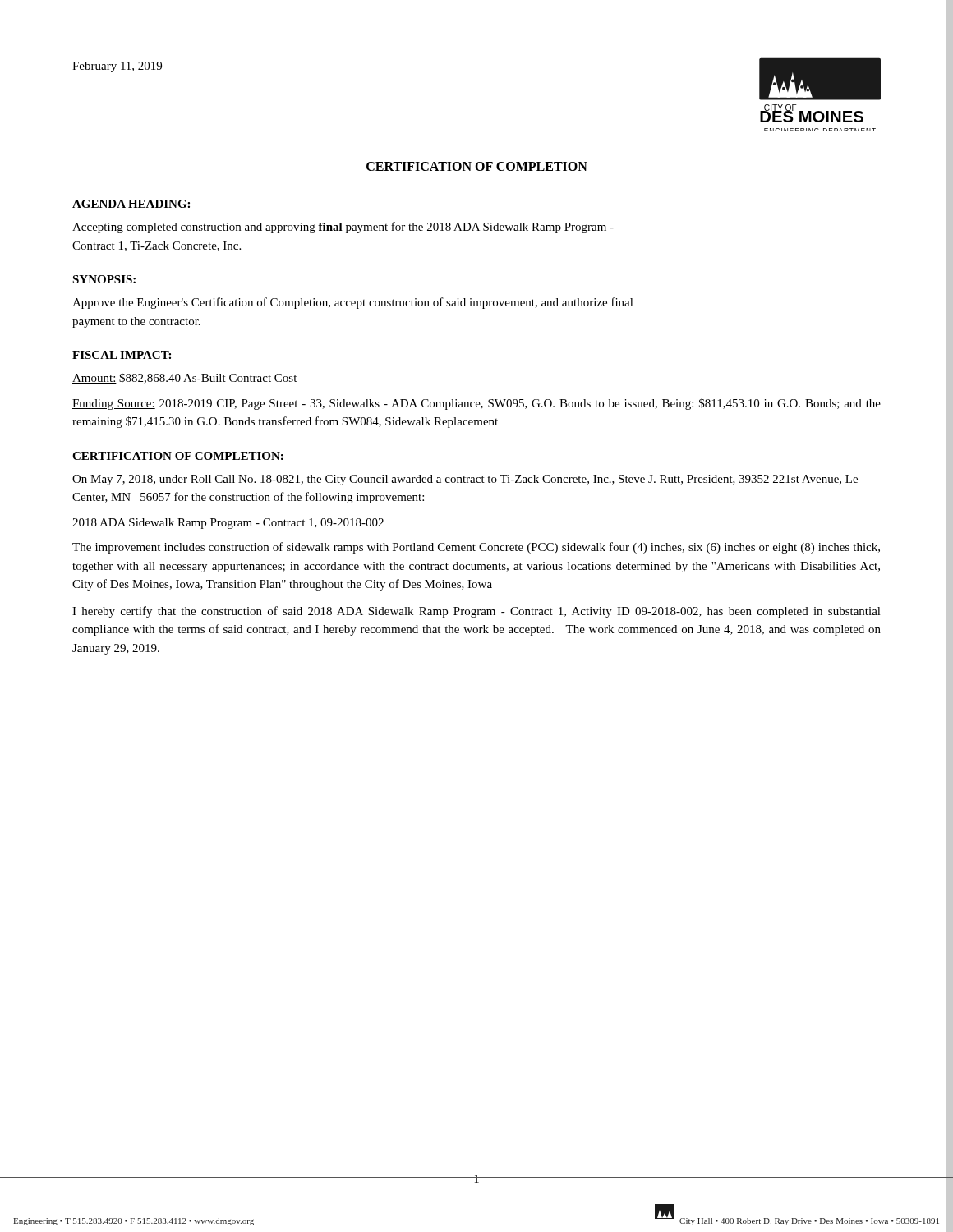Find the text block with the text "On May 7,"
The height and width of the screenshot is (1232, 953).
(x=465, y=488)
